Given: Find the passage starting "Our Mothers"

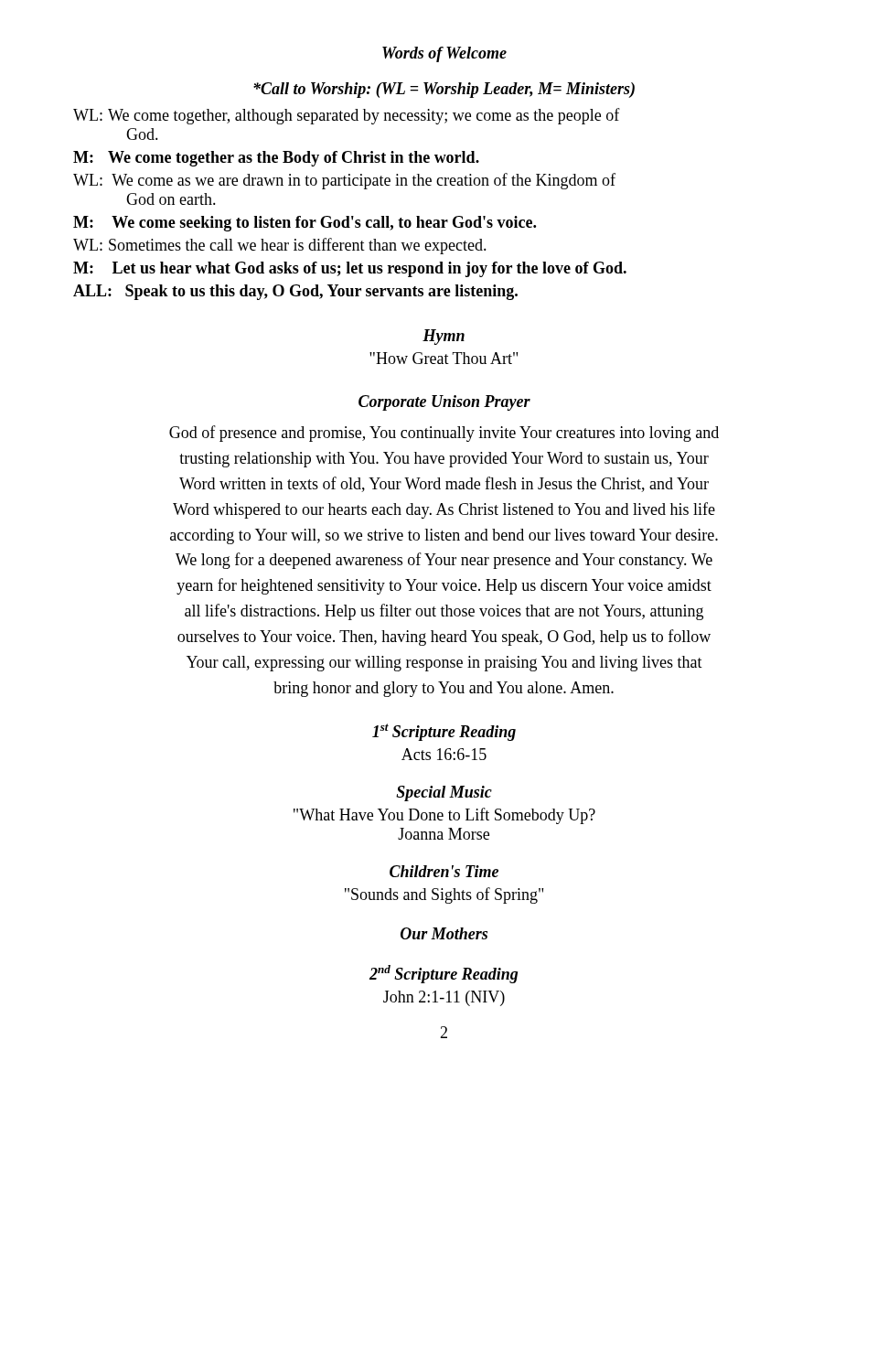Looking at the screenshot, I should [x=444, y=934].
